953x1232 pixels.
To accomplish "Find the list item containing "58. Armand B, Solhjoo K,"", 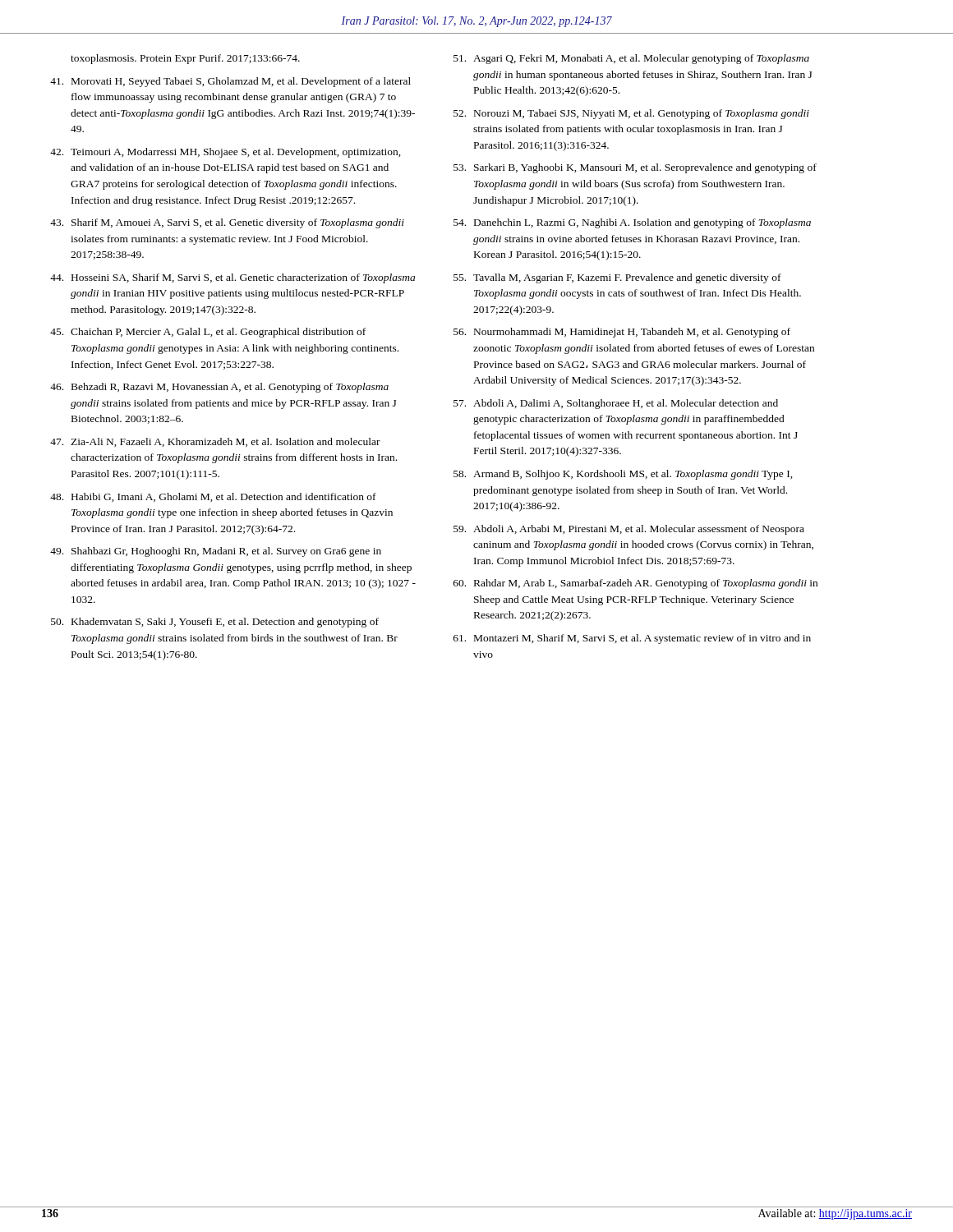I will point(633,490).
